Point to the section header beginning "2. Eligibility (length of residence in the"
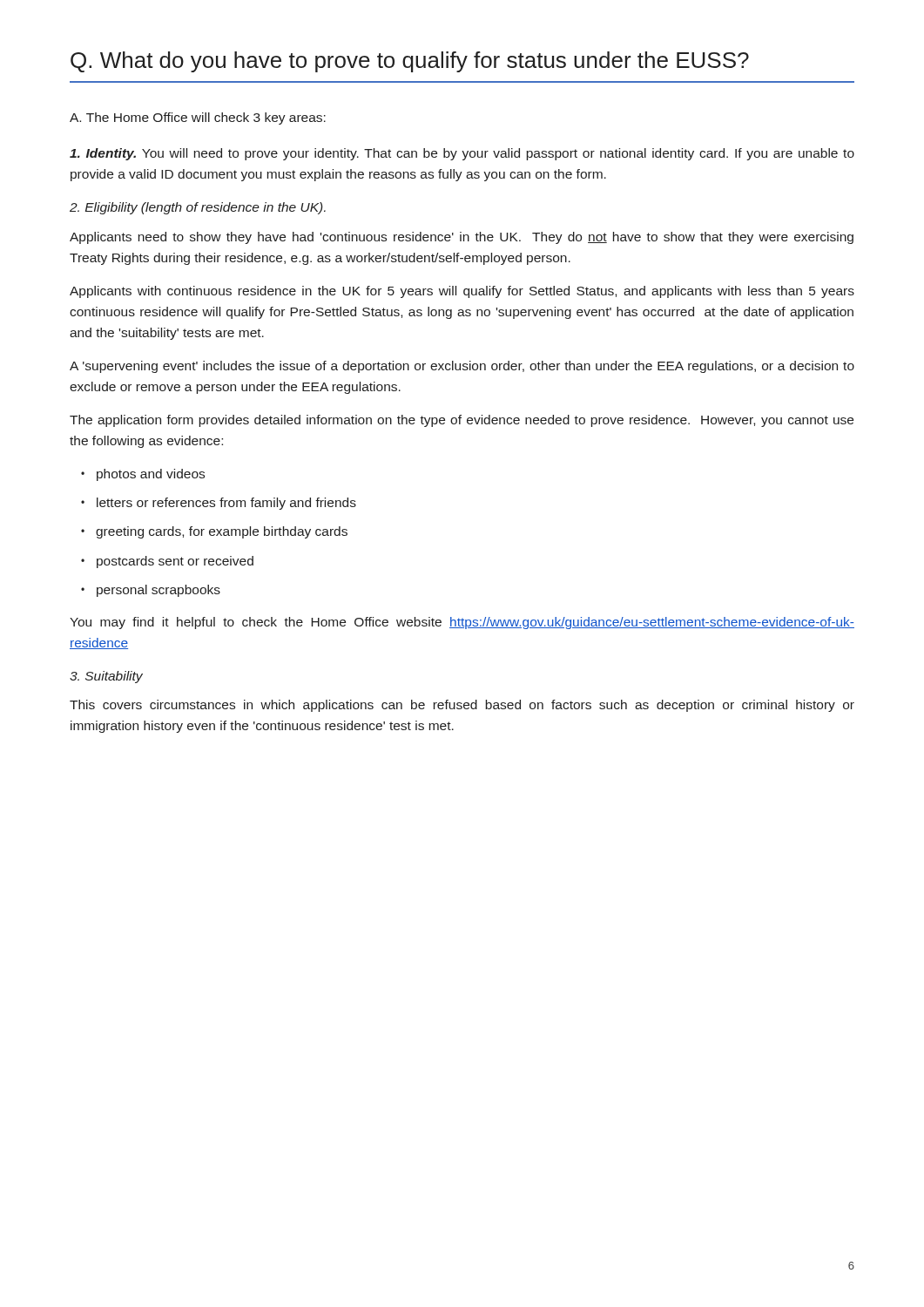Screen dimensions: 1307x924 [198, 207]
